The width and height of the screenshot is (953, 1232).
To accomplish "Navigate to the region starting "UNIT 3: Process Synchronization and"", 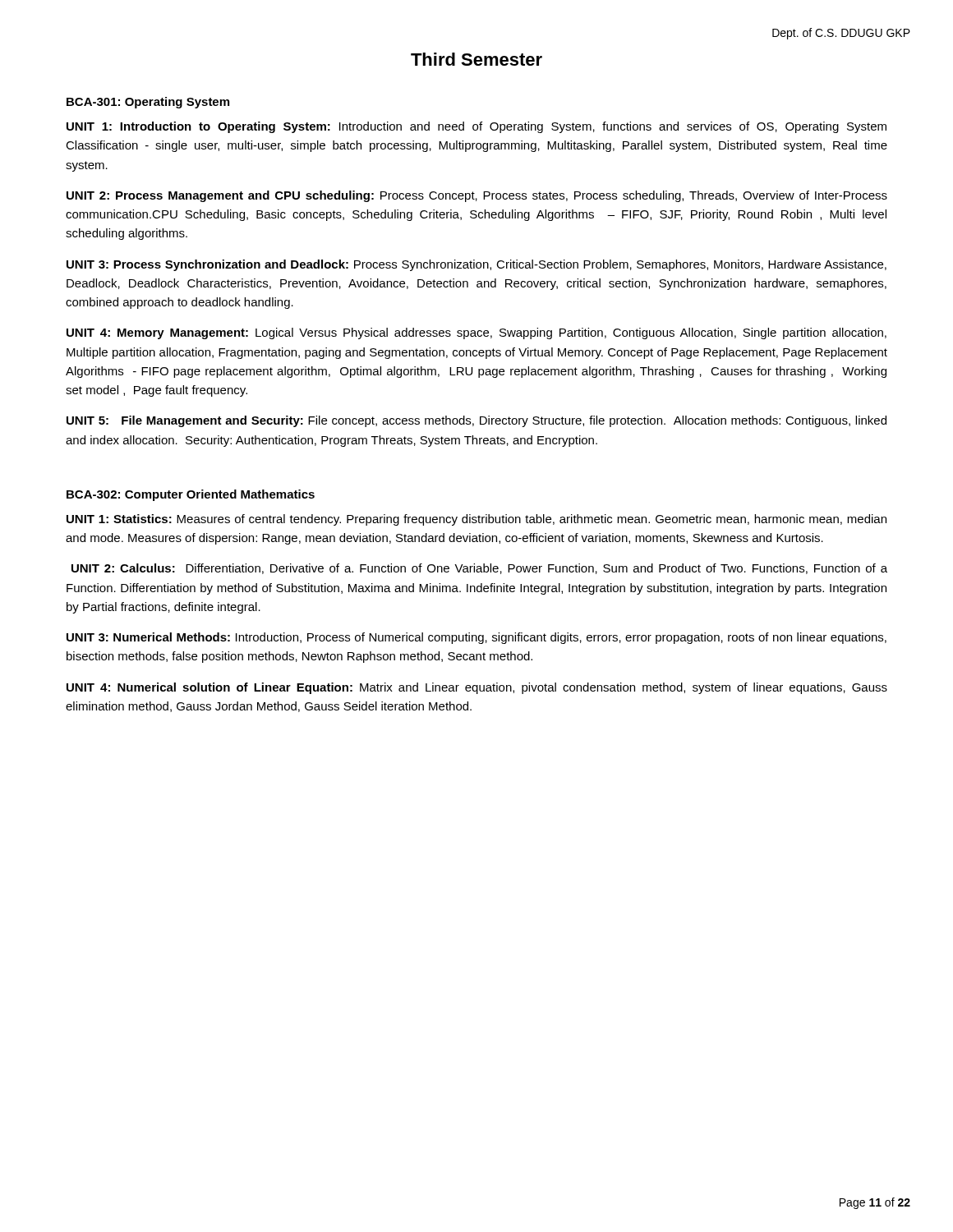I will [476, 283].
